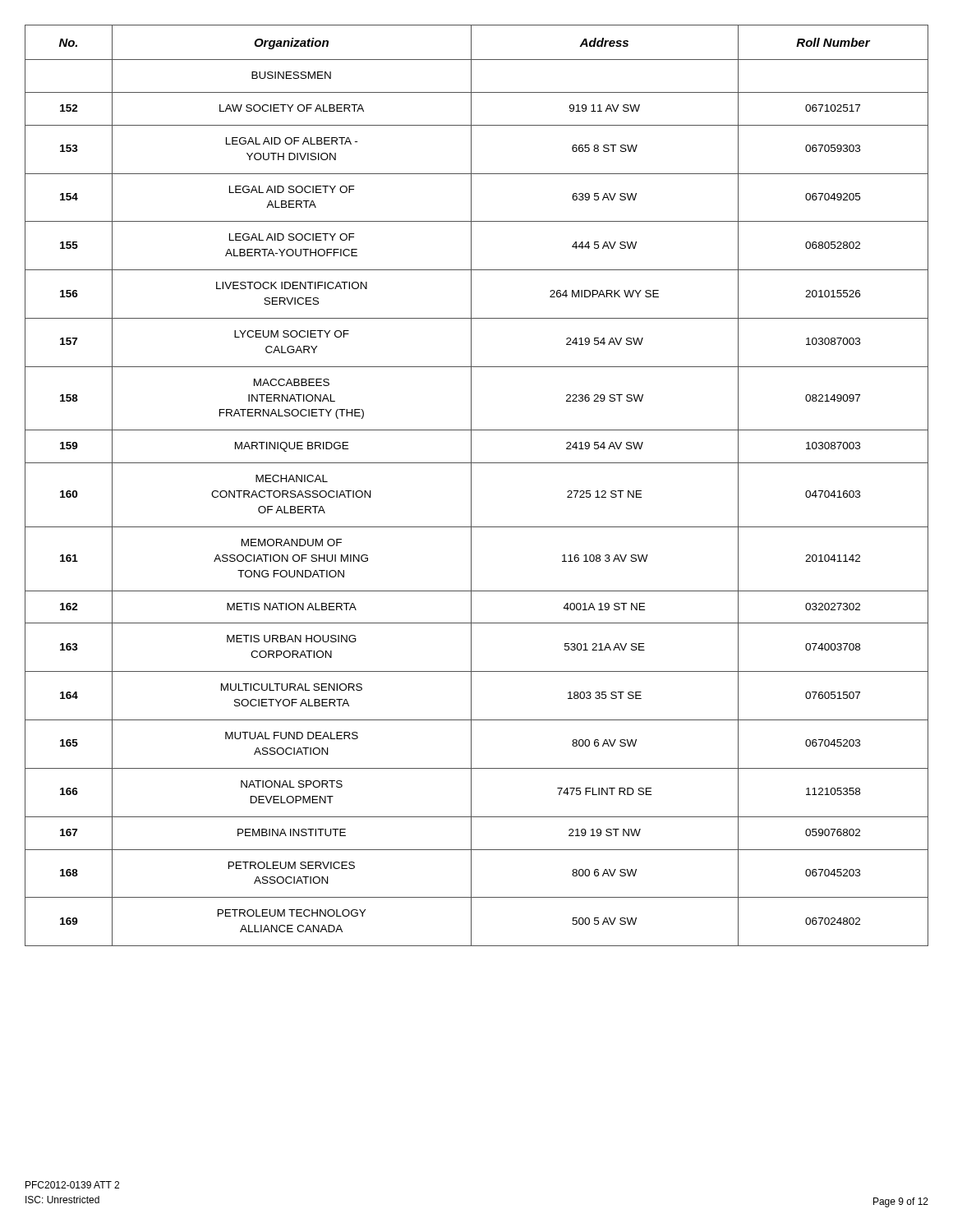Viewport: 953px width, 1232px height.
Task: Locate the table with the text "MARTINIQUE BRIDGE"
Action: [476, 591]
